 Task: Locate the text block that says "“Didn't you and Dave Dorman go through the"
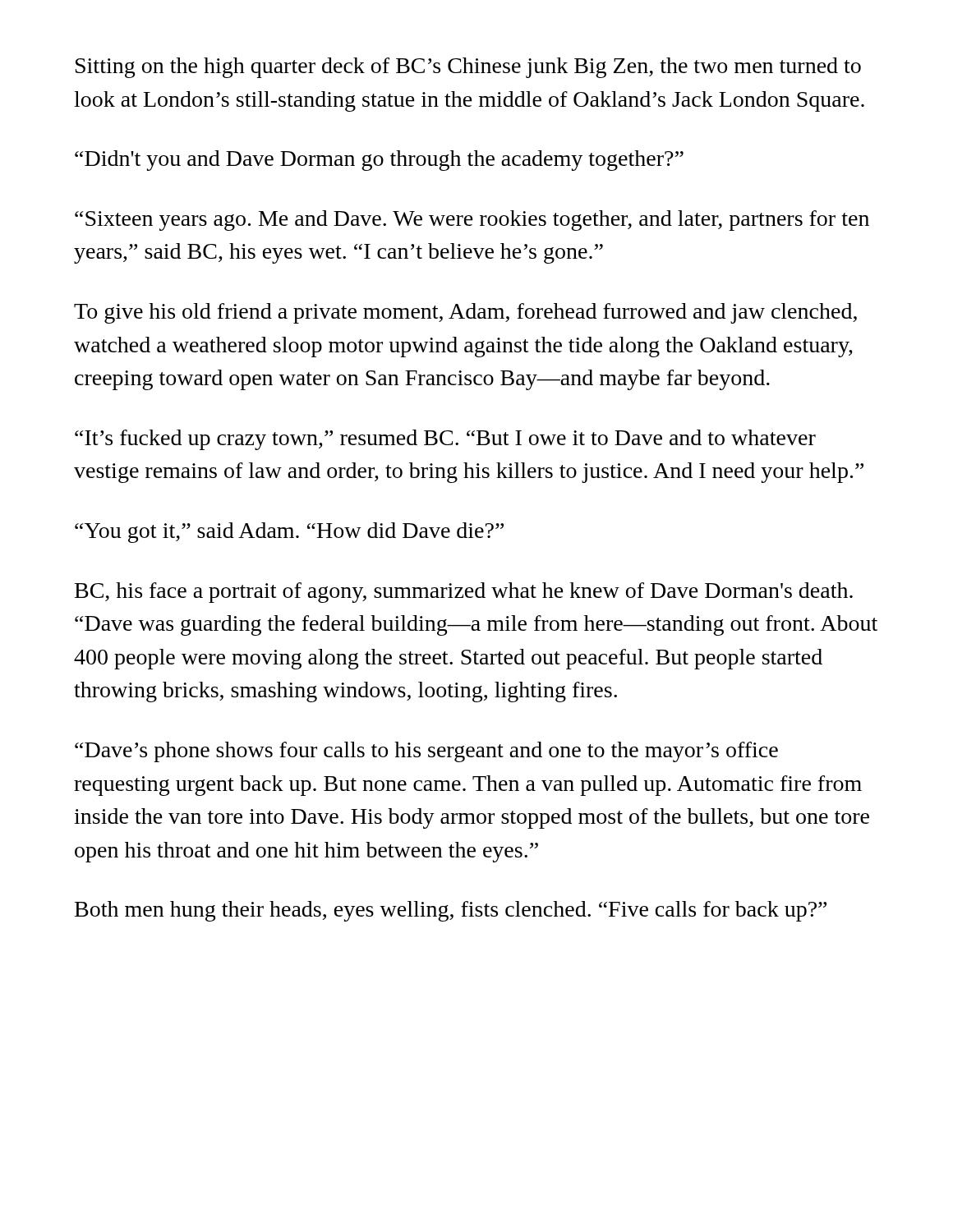(x=379, y=158)
